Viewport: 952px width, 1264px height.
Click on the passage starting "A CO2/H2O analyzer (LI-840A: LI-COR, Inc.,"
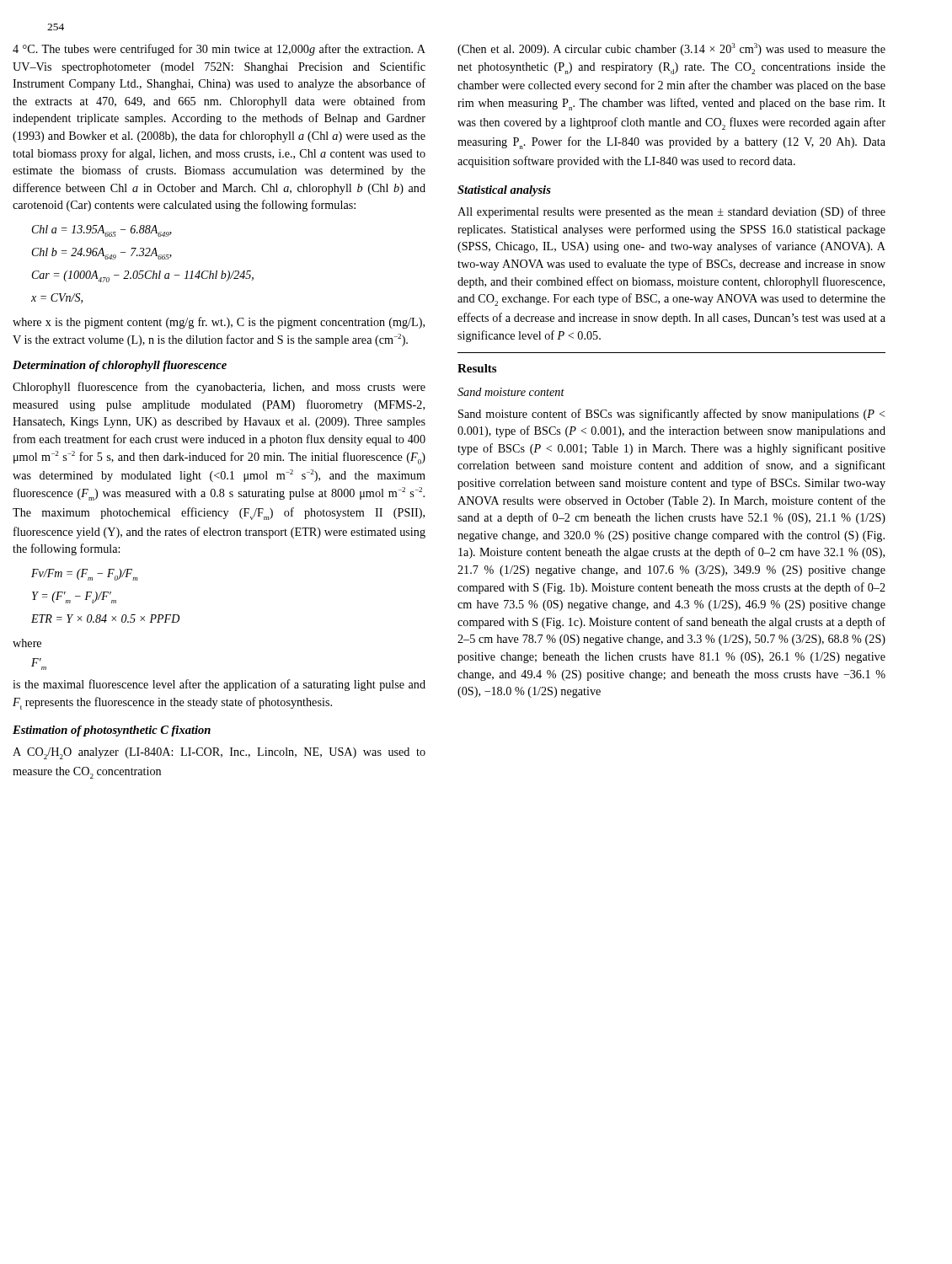click(219, 762)
